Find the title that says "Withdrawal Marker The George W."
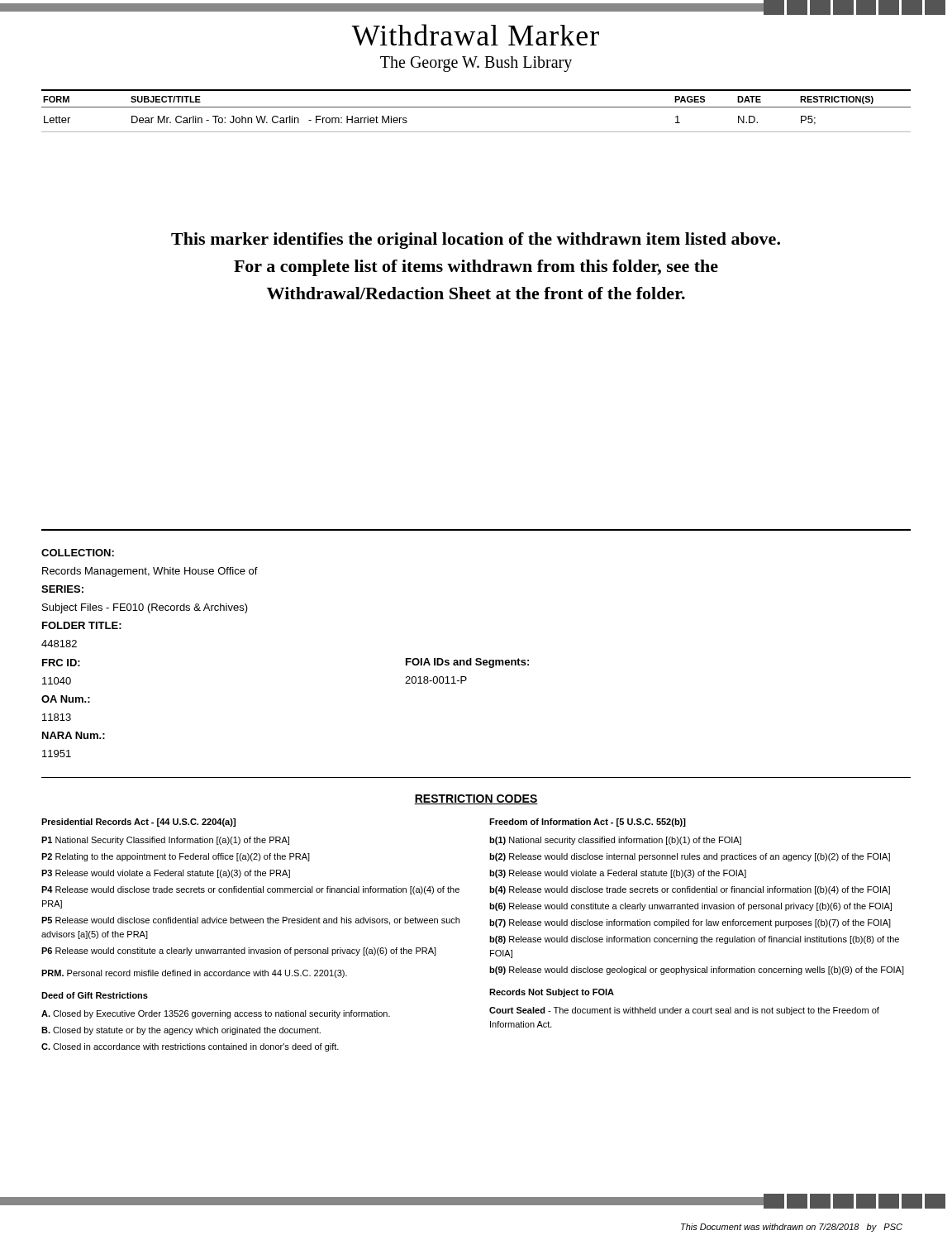Viewport: 952px width, 1240px height. pos(476,45)
